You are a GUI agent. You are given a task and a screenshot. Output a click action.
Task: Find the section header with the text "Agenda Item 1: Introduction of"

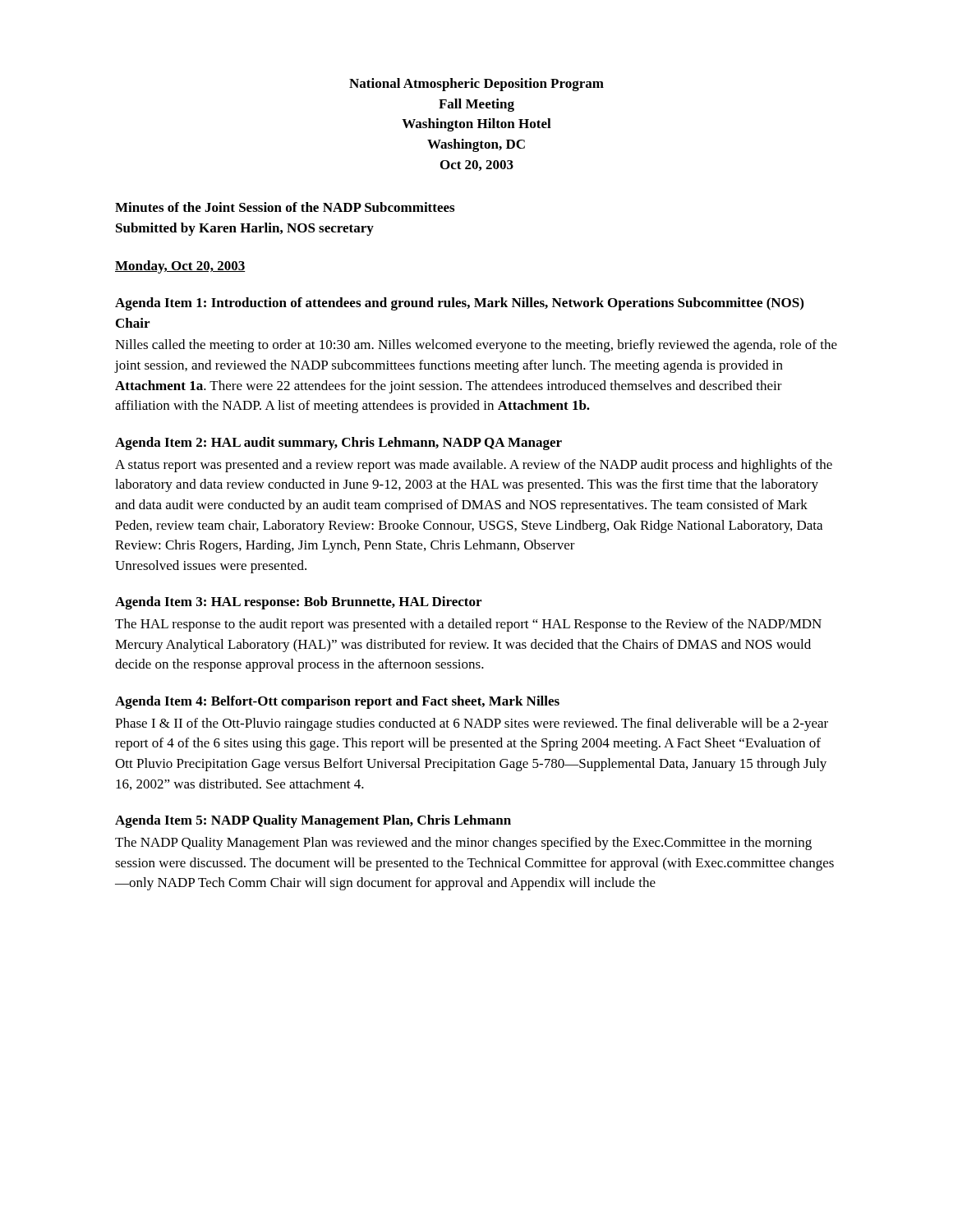pos(476,314)
